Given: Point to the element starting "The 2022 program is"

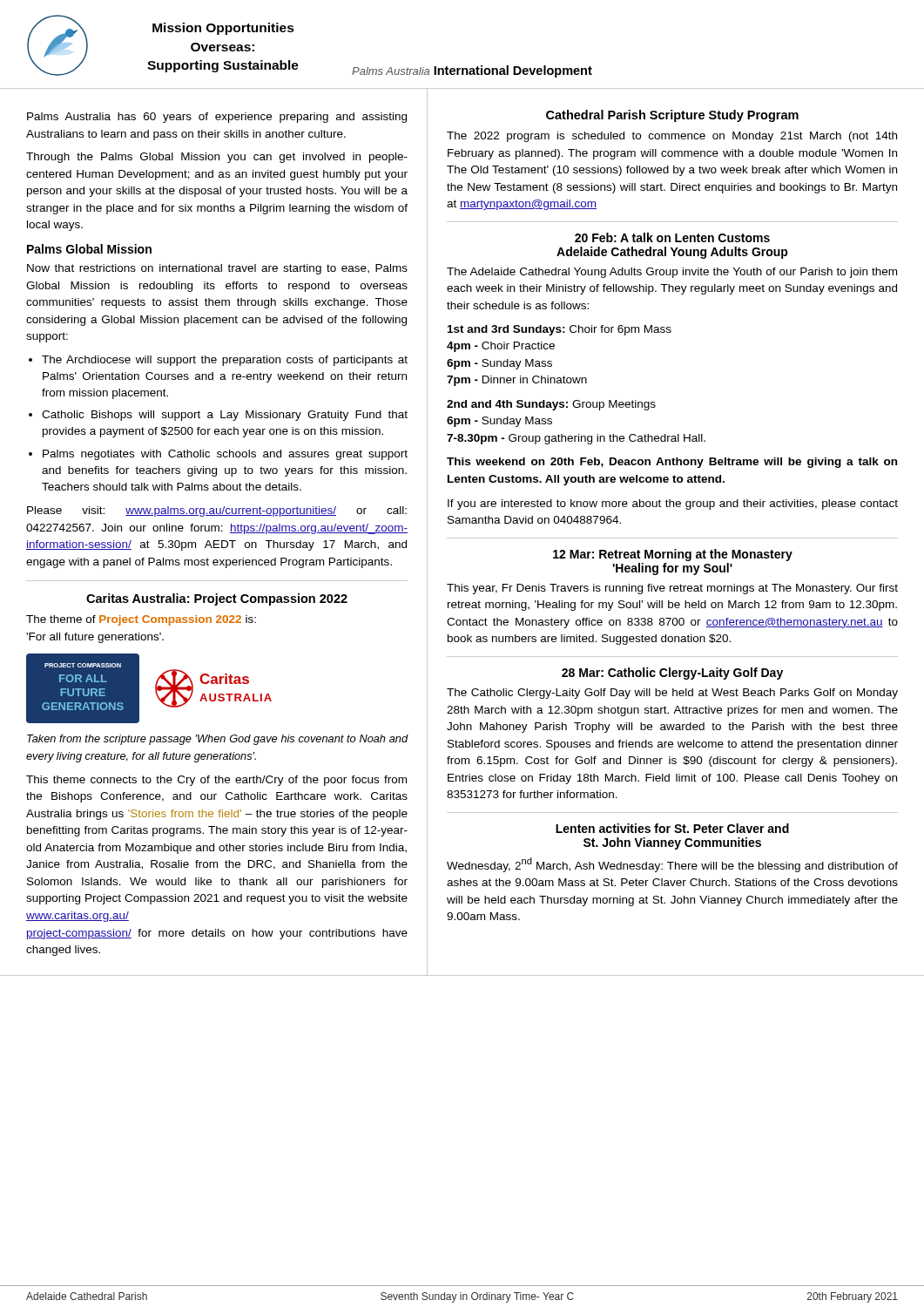Looking at the screenshot, I should [x=672, y=170].
